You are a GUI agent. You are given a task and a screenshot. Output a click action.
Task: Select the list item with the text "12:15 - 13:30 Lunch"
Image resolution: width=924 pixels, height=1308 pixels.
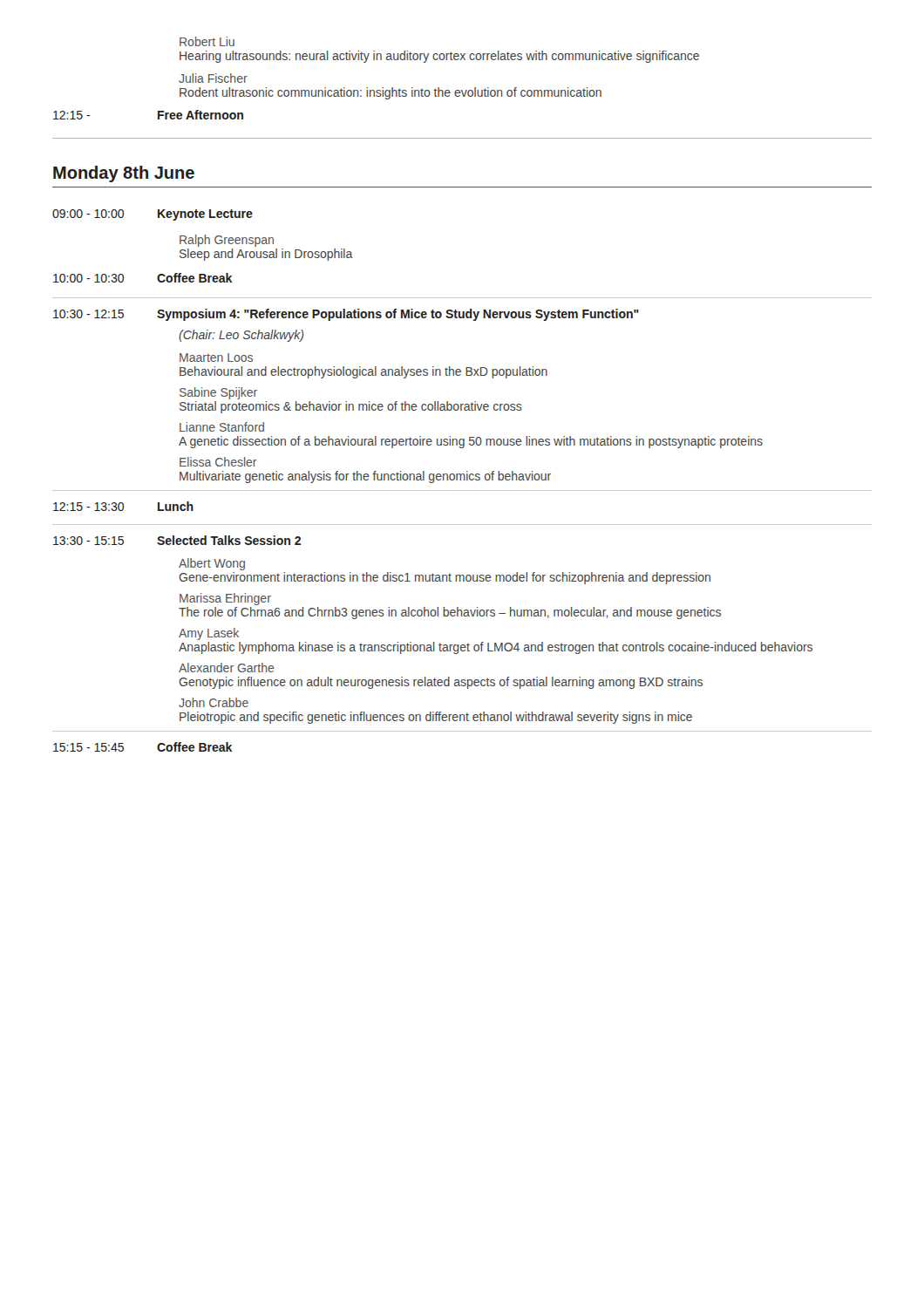point(123,506)
